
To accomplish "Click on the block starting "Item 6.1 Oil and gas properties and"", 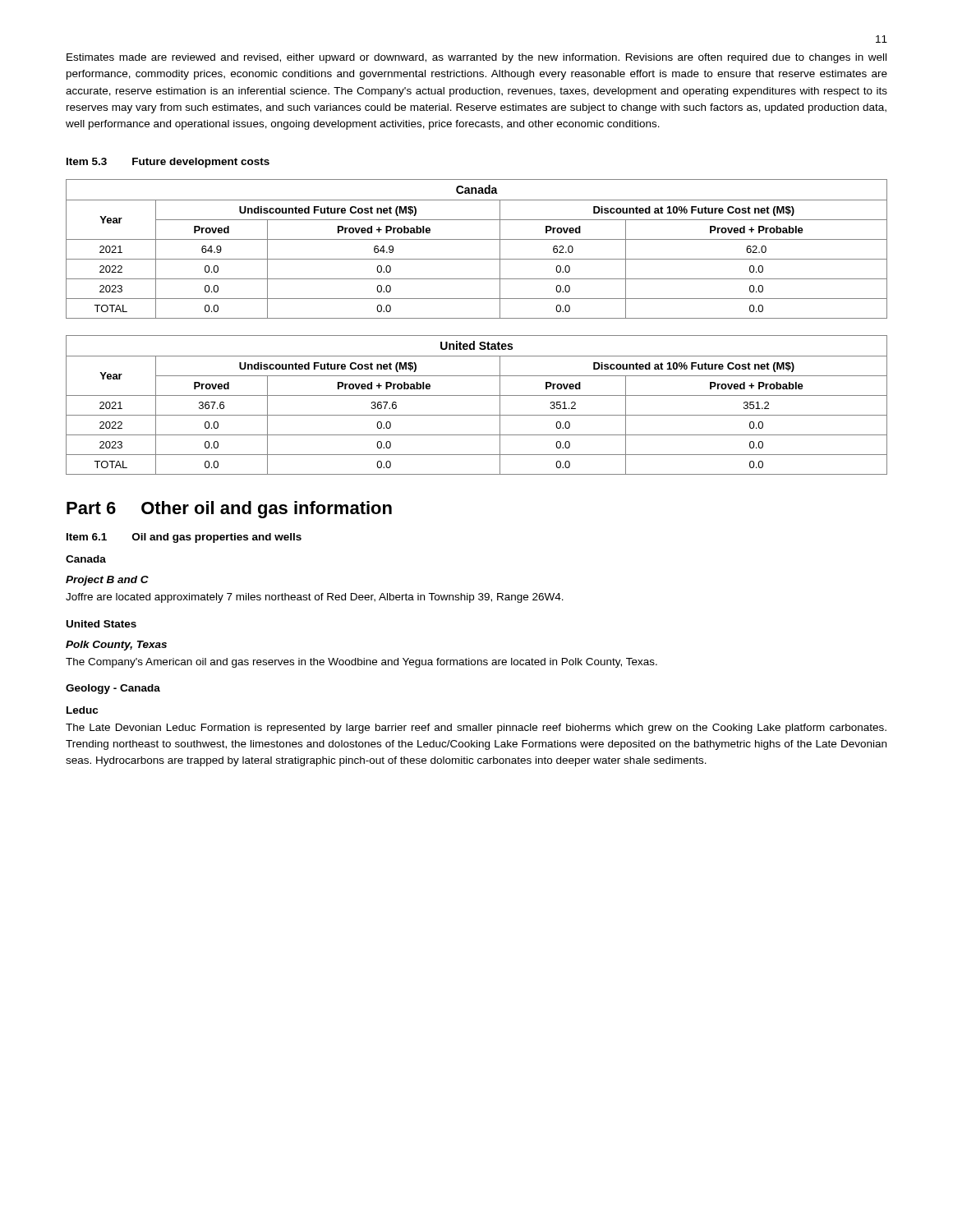I will coord(184,537).
